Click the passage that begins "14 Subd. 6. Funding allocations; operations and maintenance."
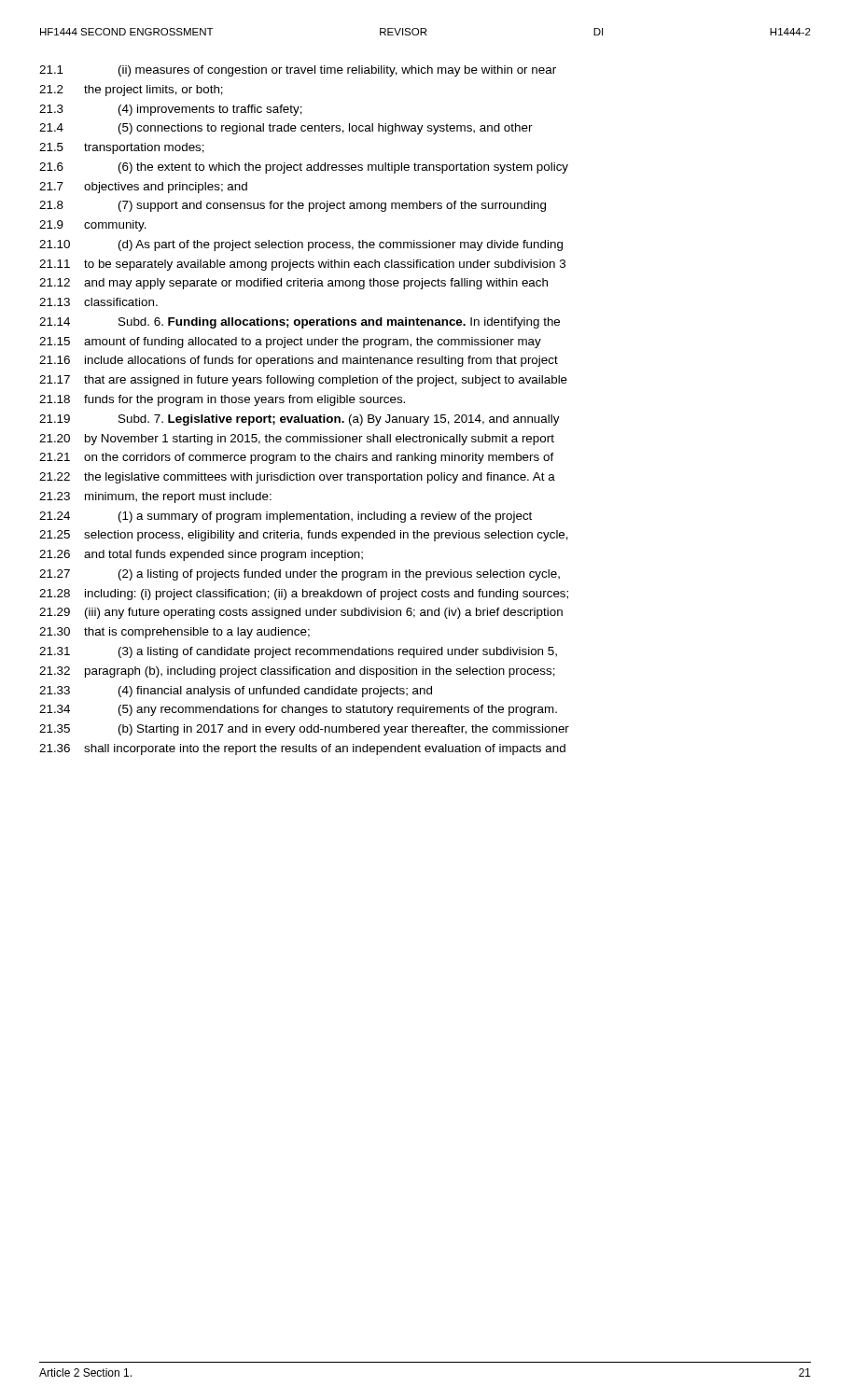Screen dimensions: 1400x850 (425, 322)
